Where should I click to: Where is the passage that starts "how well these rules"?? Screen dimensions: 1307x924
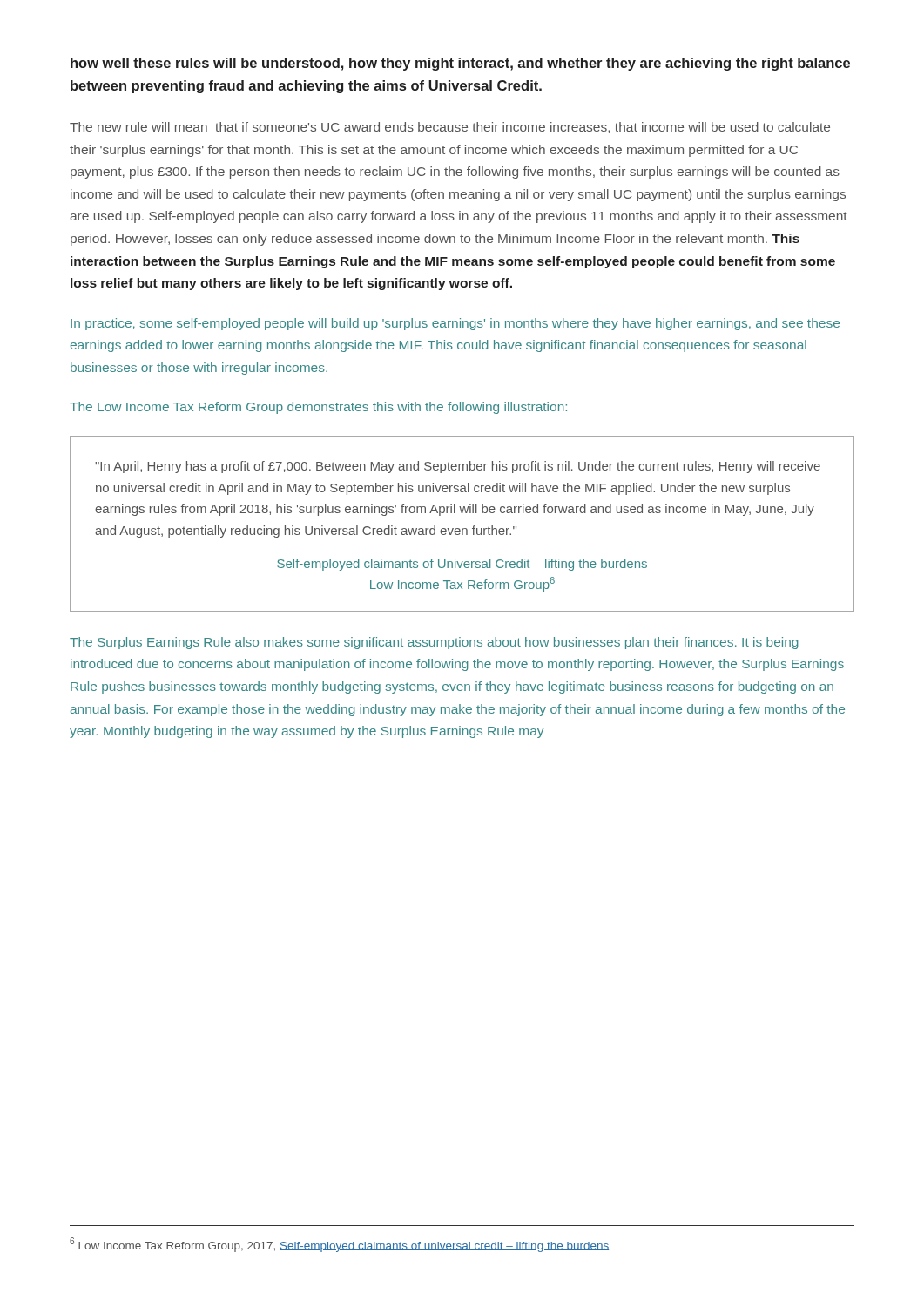[x=460, y=74]
